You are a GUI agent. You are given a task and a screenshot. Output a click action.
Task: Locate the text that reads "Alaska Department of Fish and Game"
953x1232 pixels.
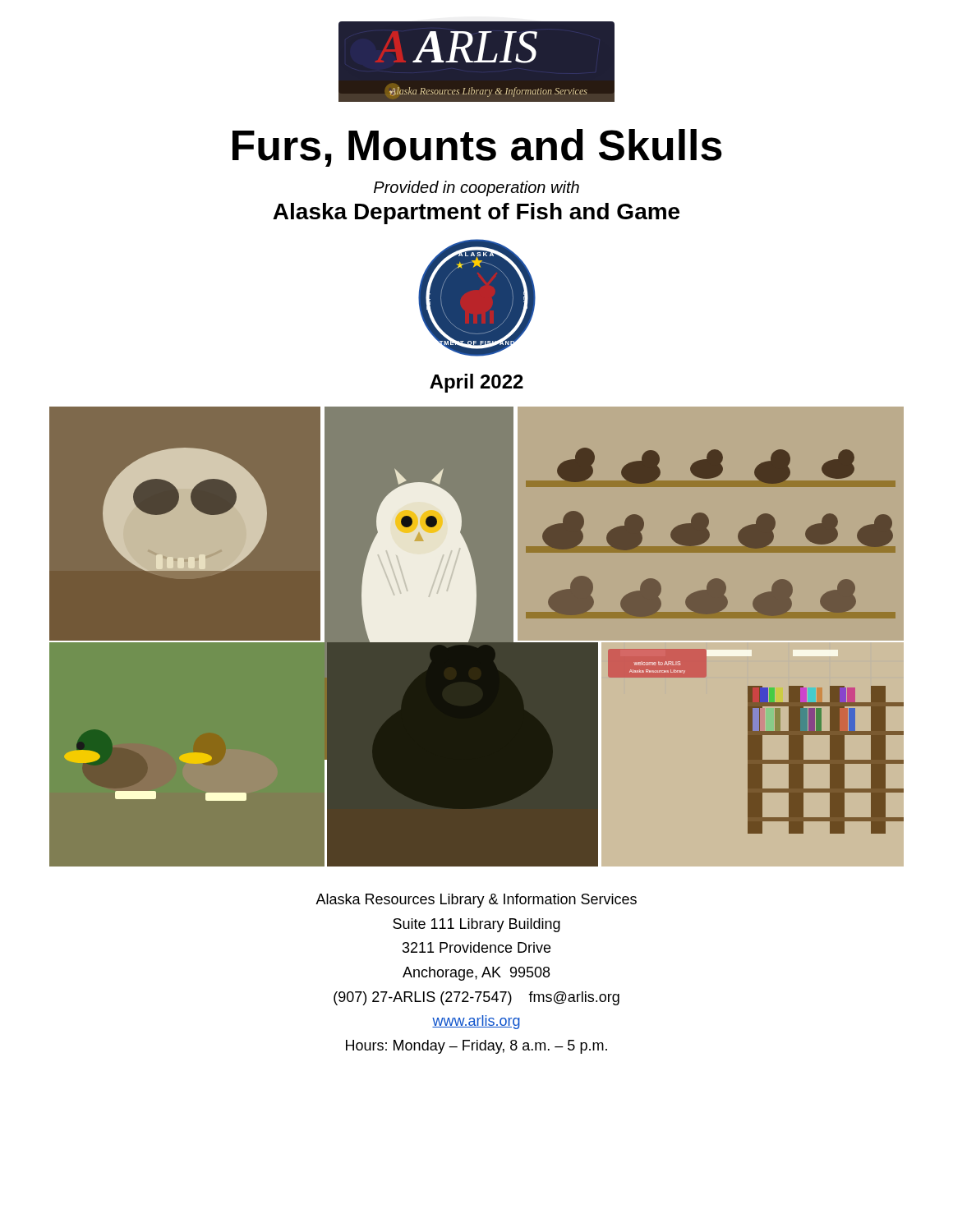pos(476,211)
